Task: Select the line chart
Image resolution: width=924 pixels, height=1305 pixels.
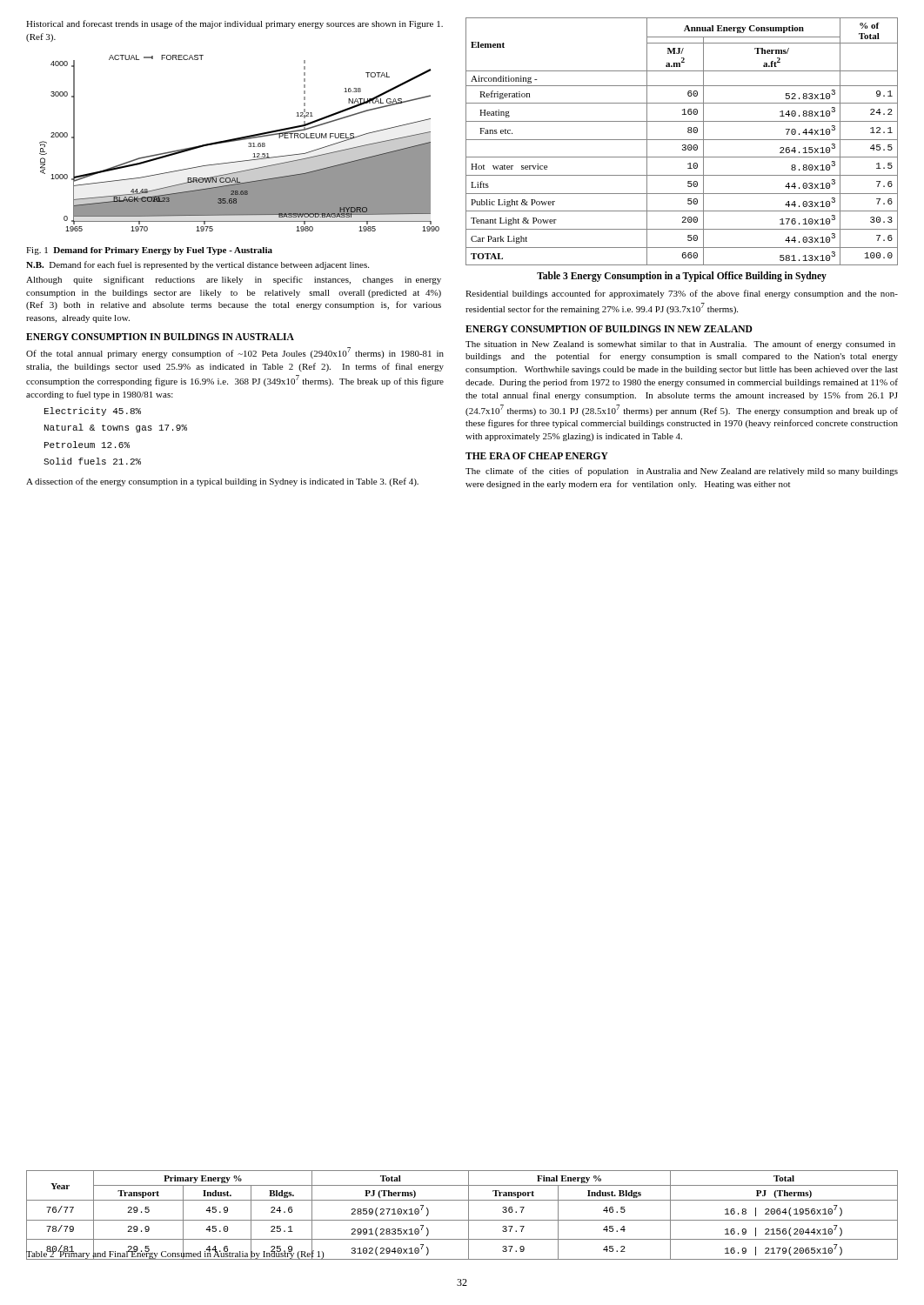Action: coord(235,145)
